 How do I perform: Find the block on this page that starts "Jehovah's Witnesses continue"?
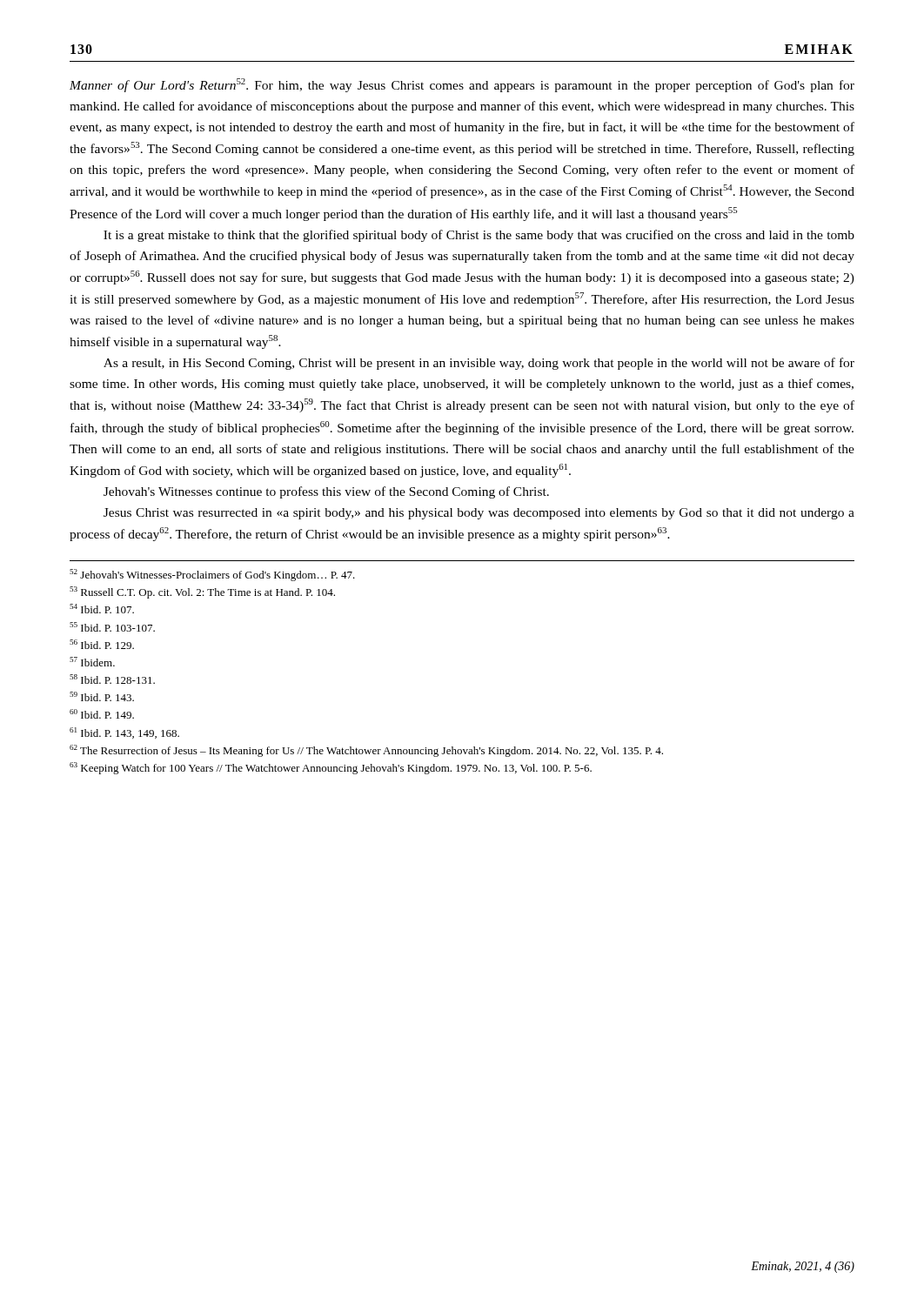pyautogui.click(x=462, y=491)
